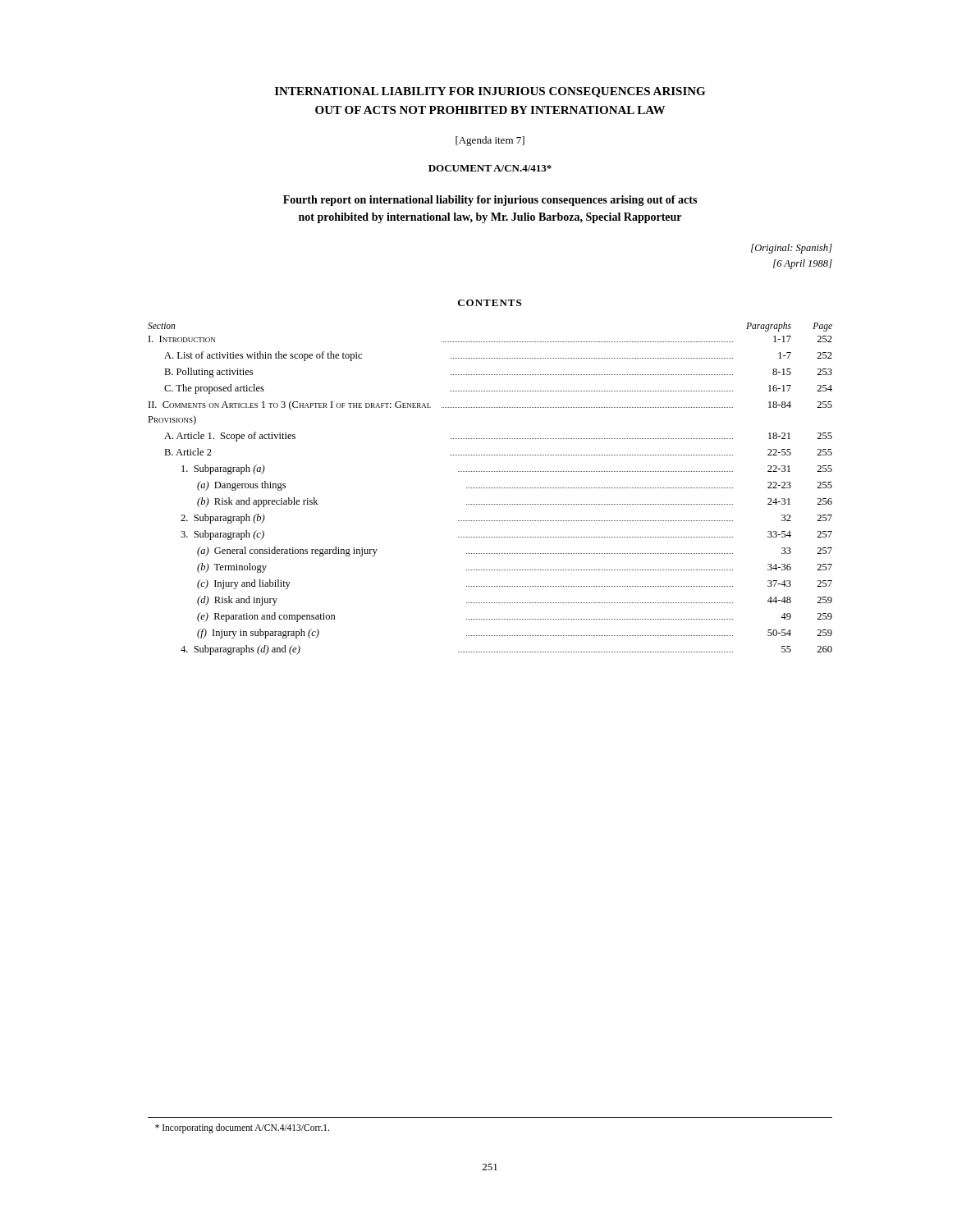
Task: Locate the text starting "[Original: Spanish][6 April 1988]"
Action: pos(791,256)
